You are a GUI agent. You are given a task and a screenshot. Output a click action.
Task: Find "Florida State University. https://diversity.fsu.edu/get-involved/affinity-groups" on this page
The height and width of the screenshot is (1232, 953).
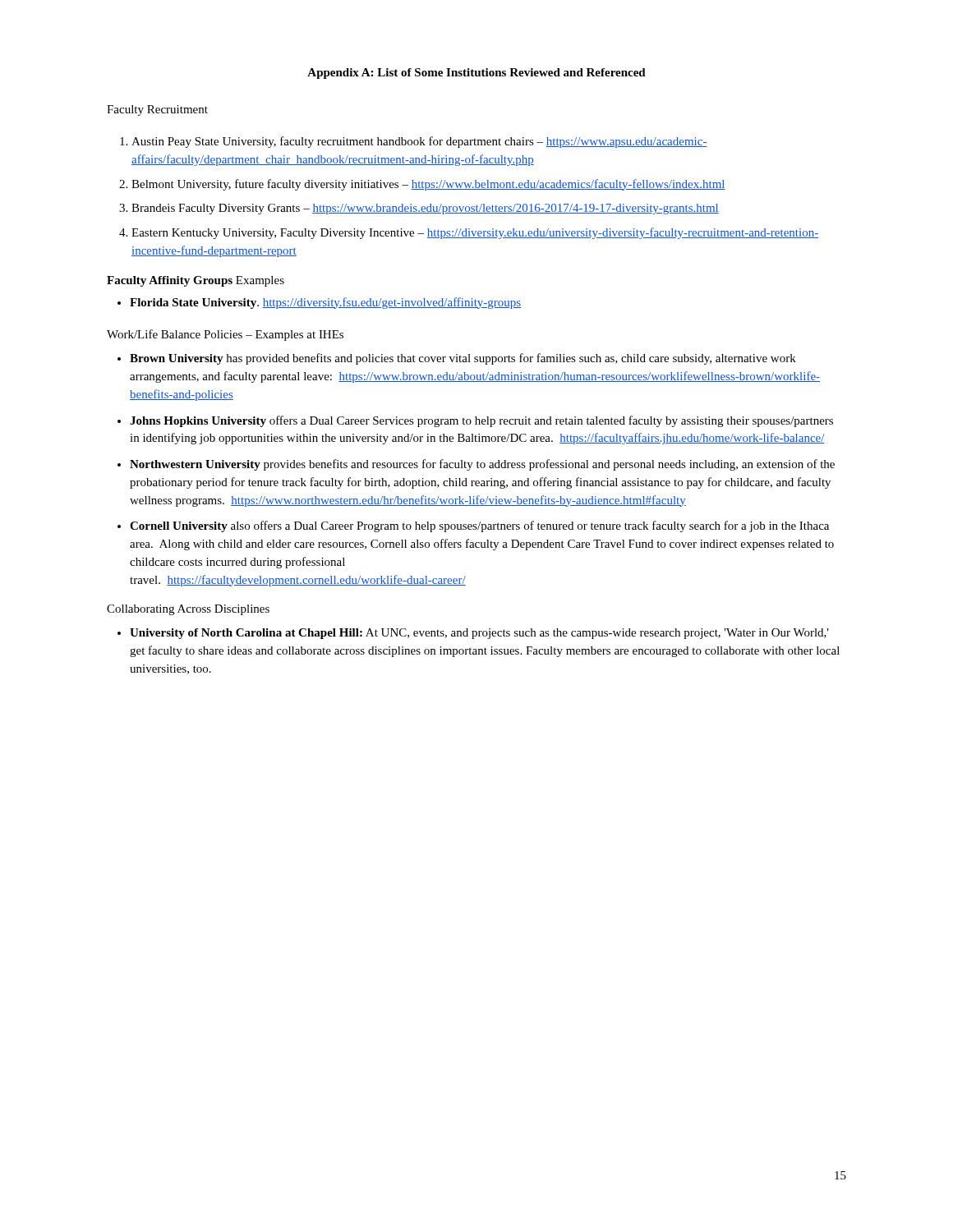[325, 302]
